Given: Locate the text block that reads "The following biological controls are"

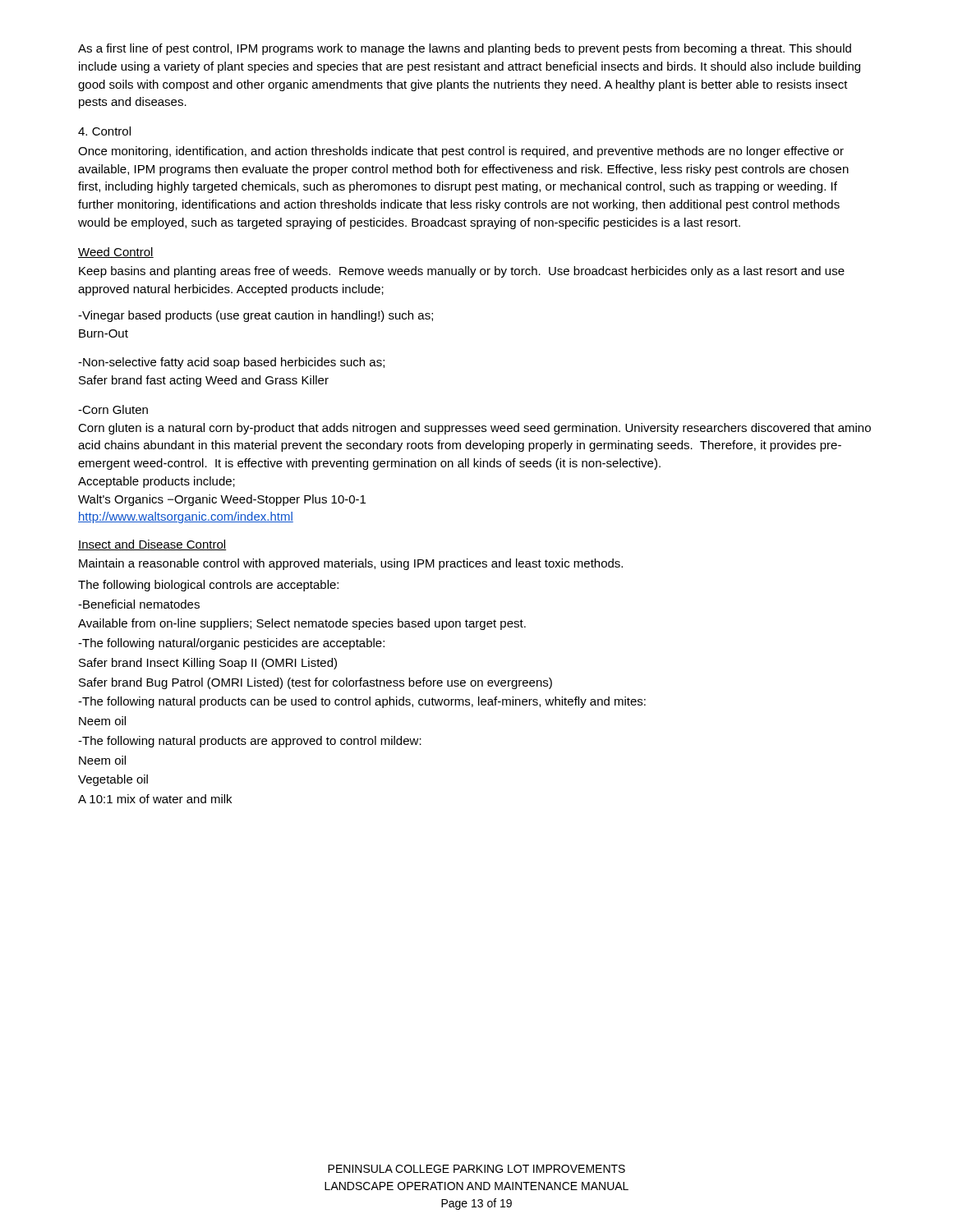Looking at the screenshot, I should (x=209, y=584).
